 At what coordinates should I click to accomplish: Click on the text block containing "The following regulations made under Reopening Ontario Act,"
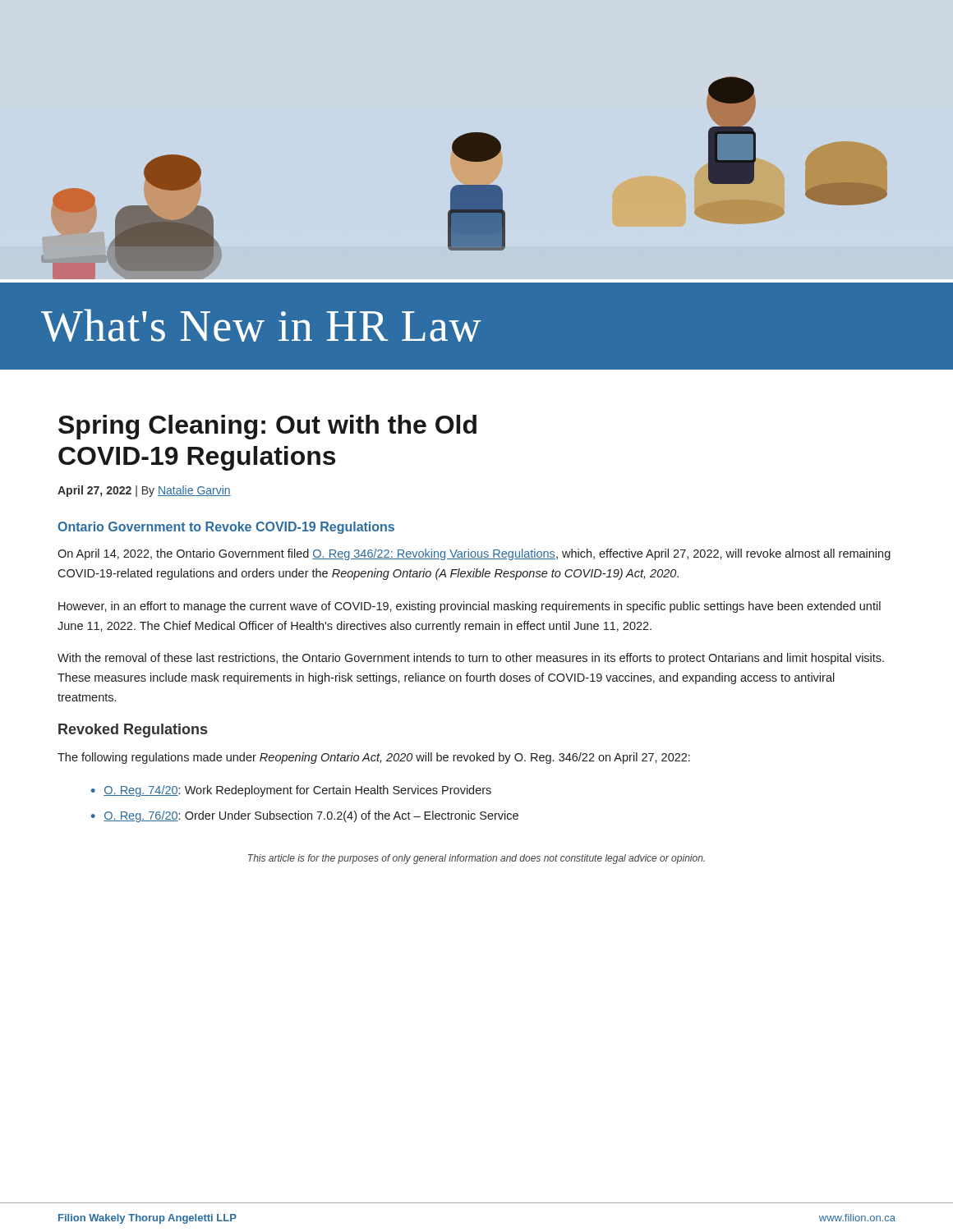[x=374, y=757]
